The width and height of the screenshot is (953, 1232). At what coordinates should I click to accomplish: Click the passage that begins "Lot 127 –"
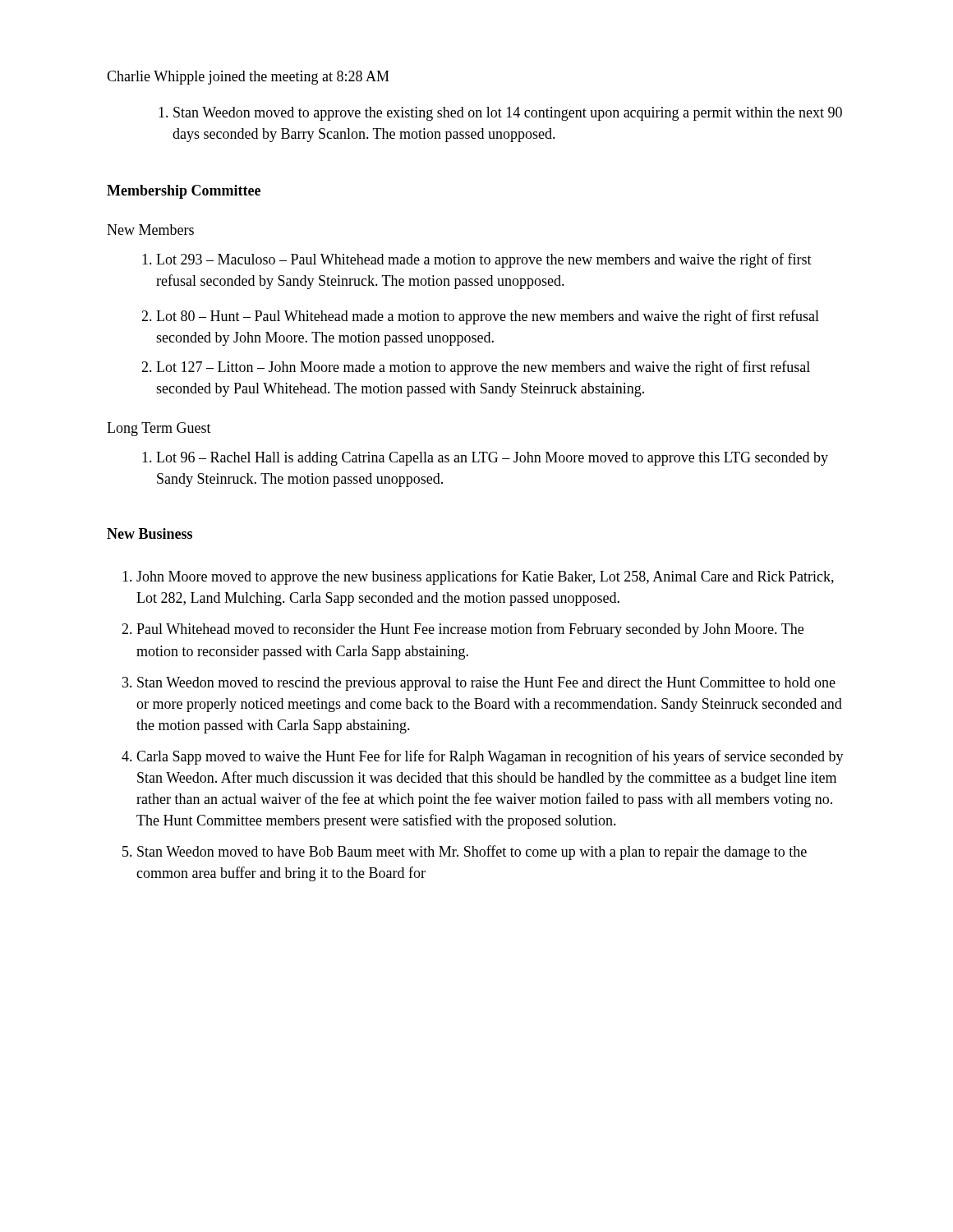[501, 378]
